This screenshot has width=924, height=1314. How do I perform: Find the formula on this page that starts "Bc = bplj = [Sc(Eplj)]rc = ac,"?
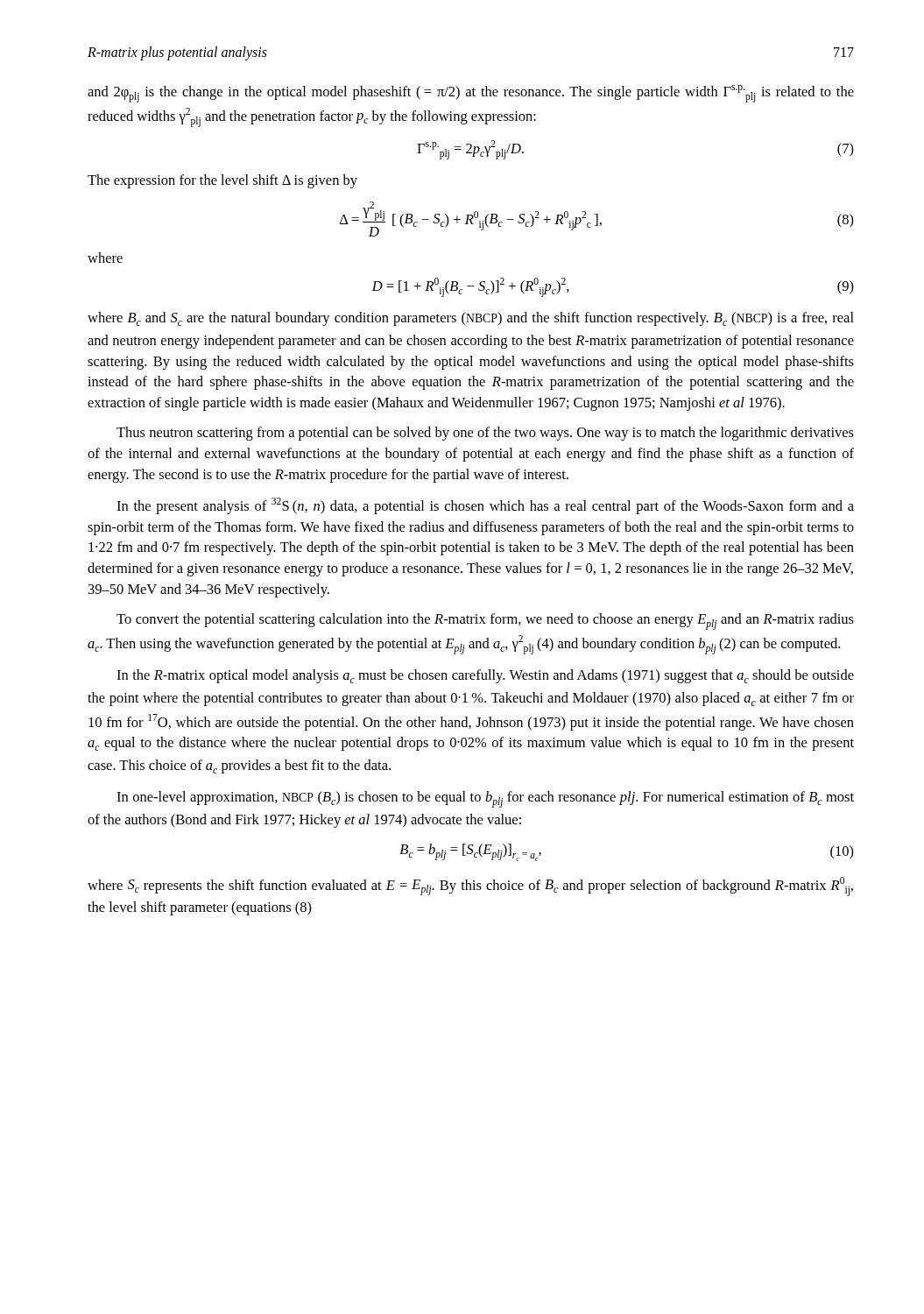(464, 852)
